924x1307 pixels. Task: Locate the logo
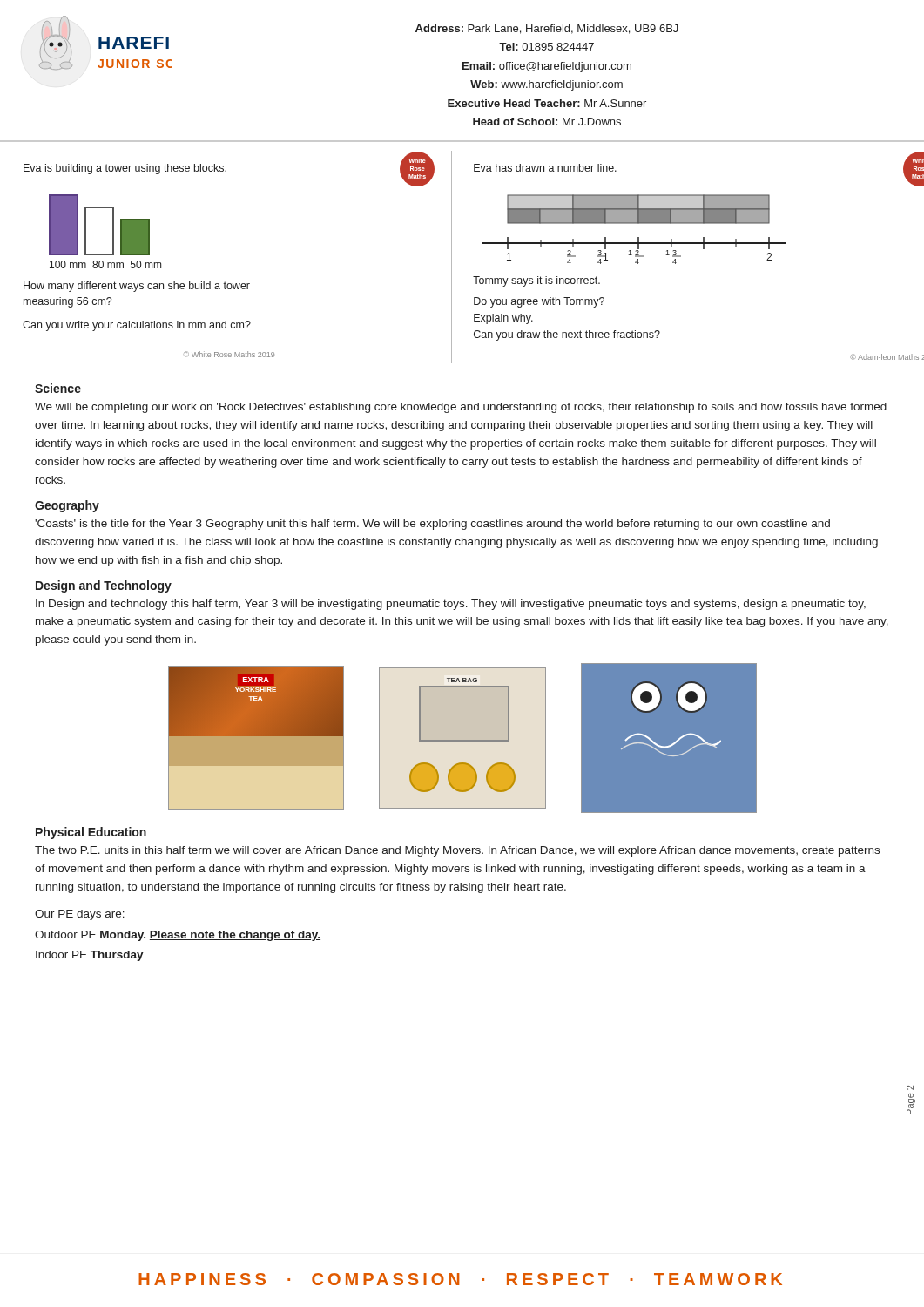click(x=95, y=56)
